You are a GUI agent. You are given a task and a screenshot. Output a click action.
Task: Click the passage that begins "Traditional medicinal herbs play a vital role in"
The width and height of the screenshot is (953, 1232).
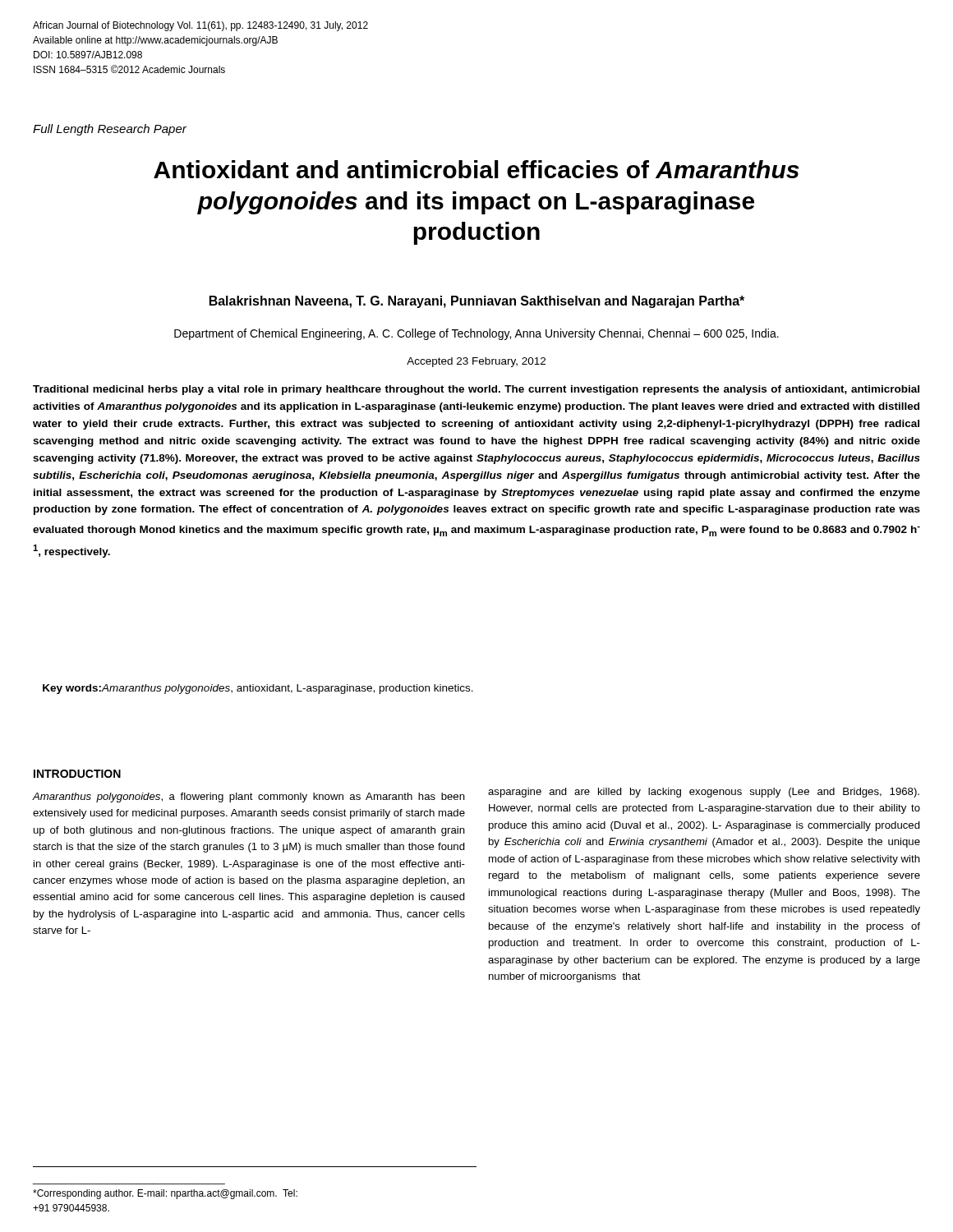(476, 470)
